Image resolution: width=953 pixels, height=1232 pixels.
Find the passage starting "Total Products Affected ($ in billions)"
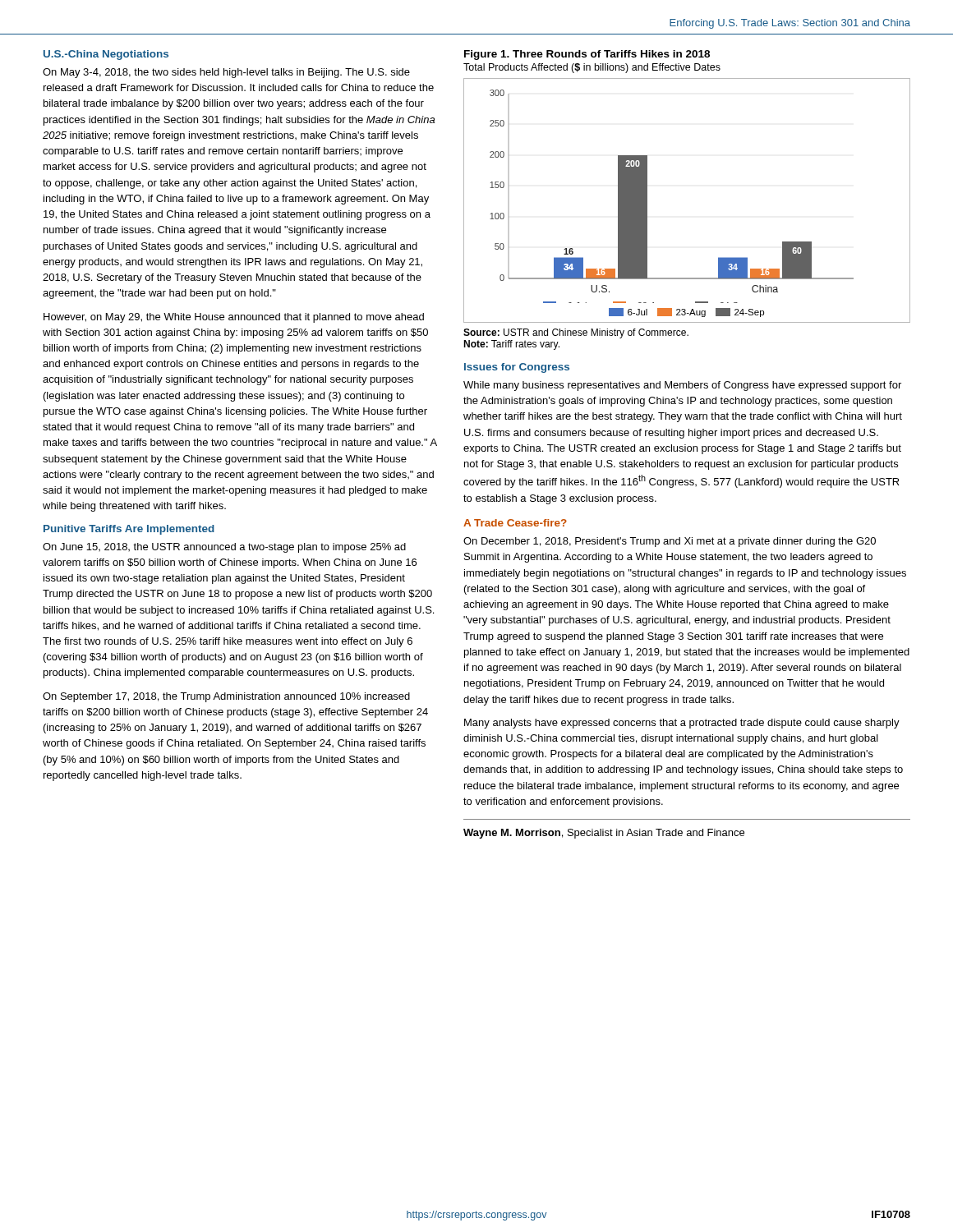tap(592, 67)
